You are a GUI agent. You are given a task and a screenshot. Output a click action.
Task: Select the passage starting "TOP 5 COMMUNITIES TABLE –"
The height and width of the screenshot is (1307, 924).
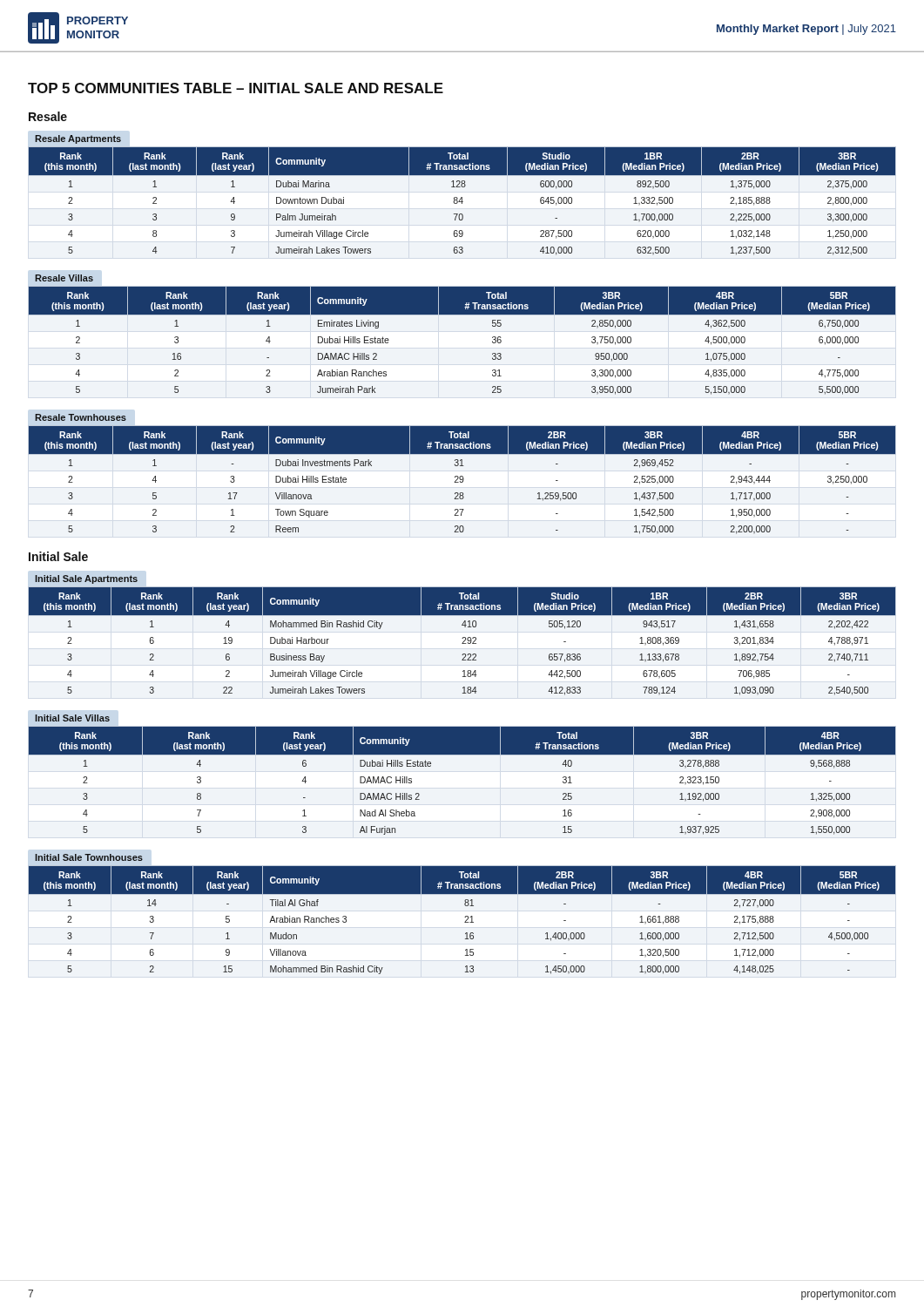coord(236,88)
